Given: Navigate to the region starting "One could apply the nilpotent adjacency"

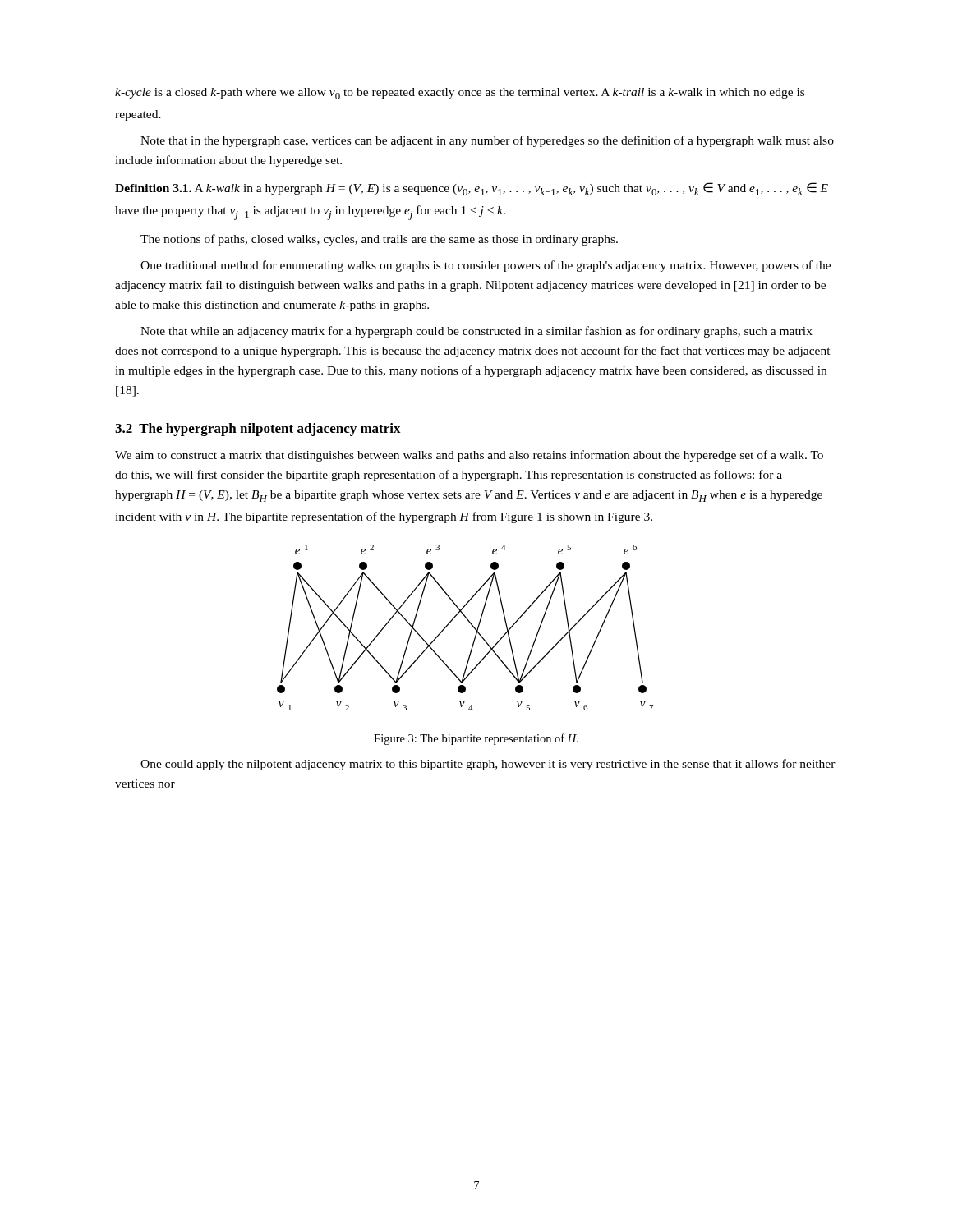Looking at the screenshot, I should coord(476,773).
